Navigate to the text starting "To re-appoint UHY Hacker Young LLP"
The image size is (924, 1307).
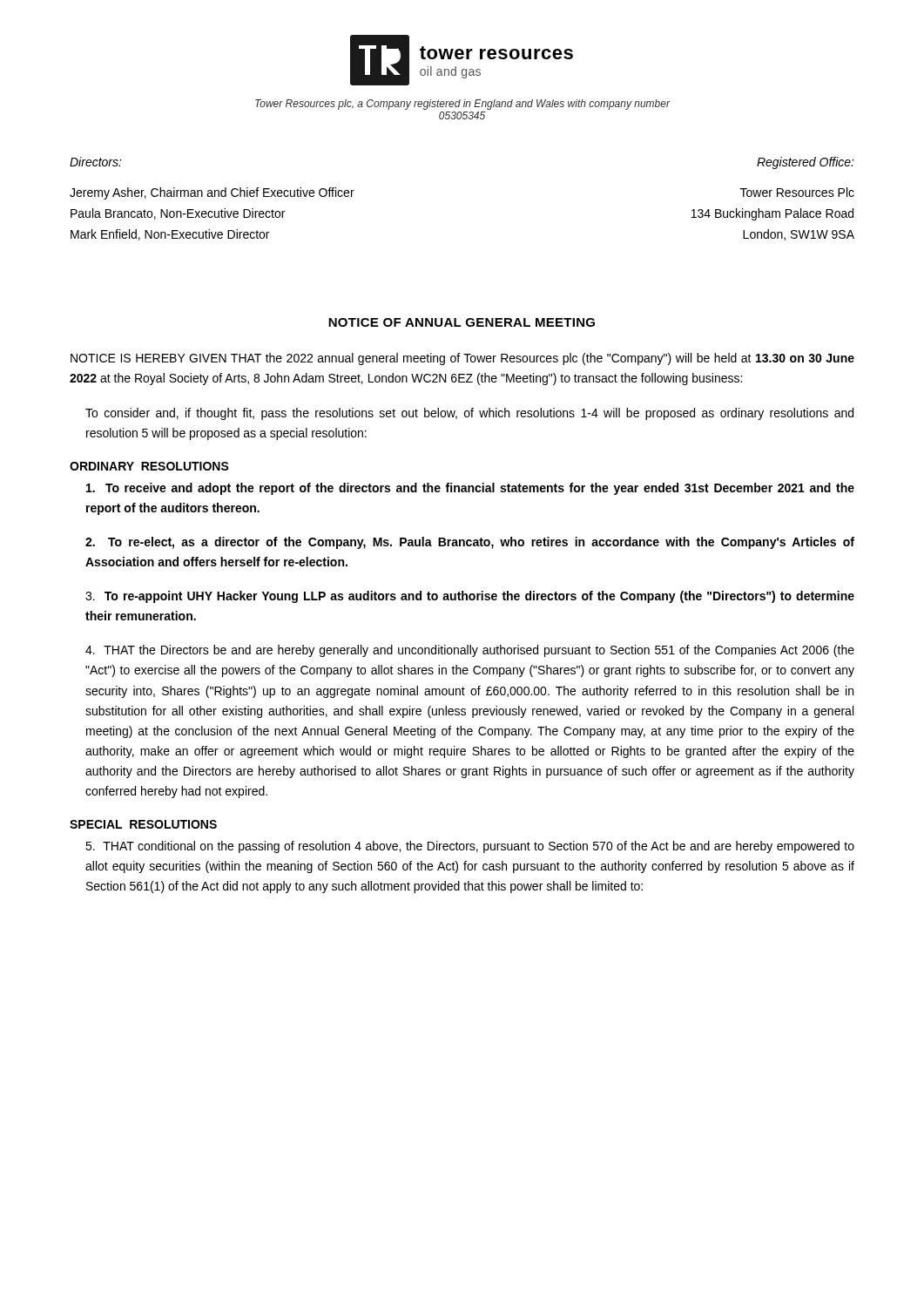tap(470, 606)
